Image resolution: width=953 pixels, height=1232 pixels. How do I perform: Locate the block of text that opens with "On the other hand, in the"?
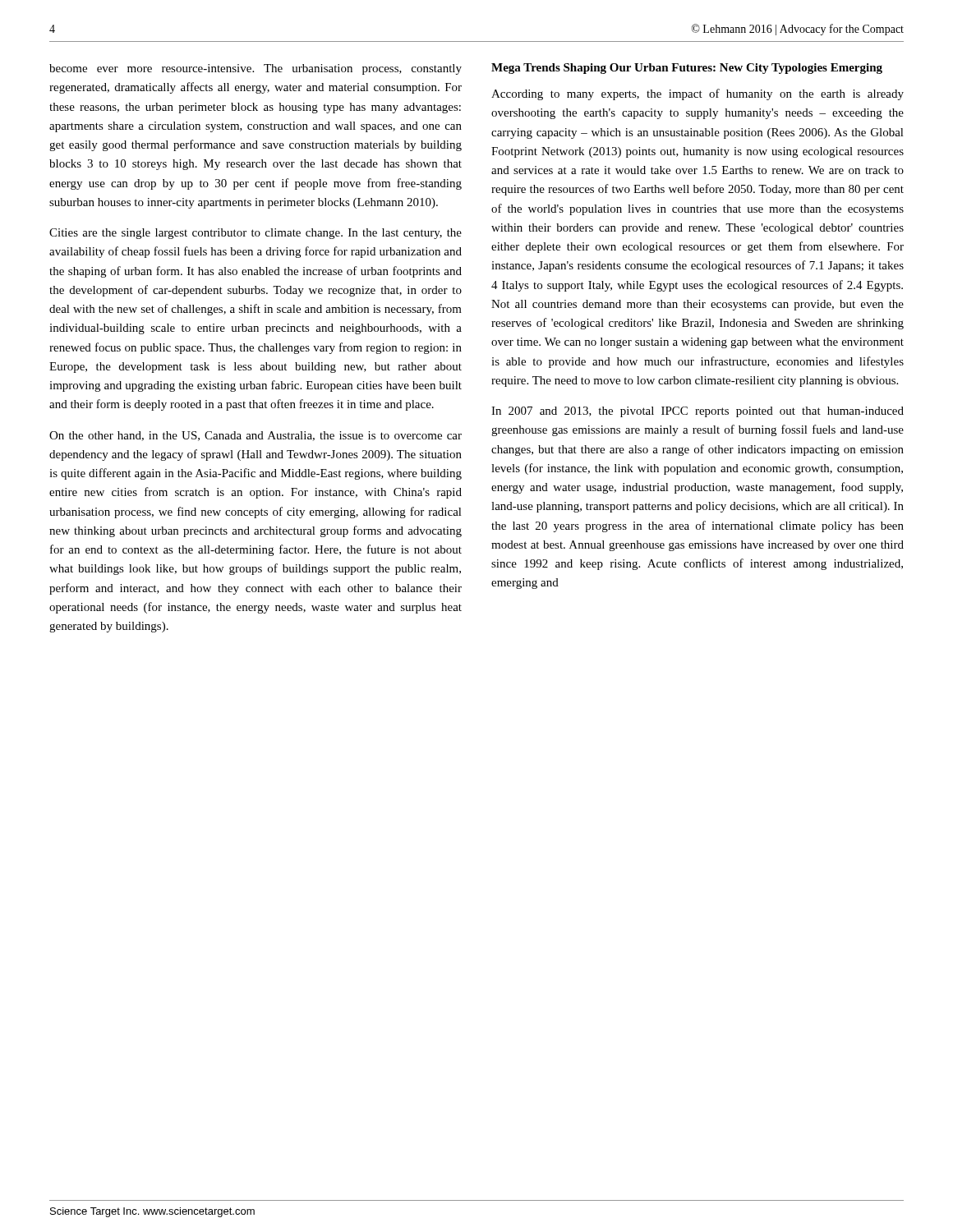coord(255,531)
